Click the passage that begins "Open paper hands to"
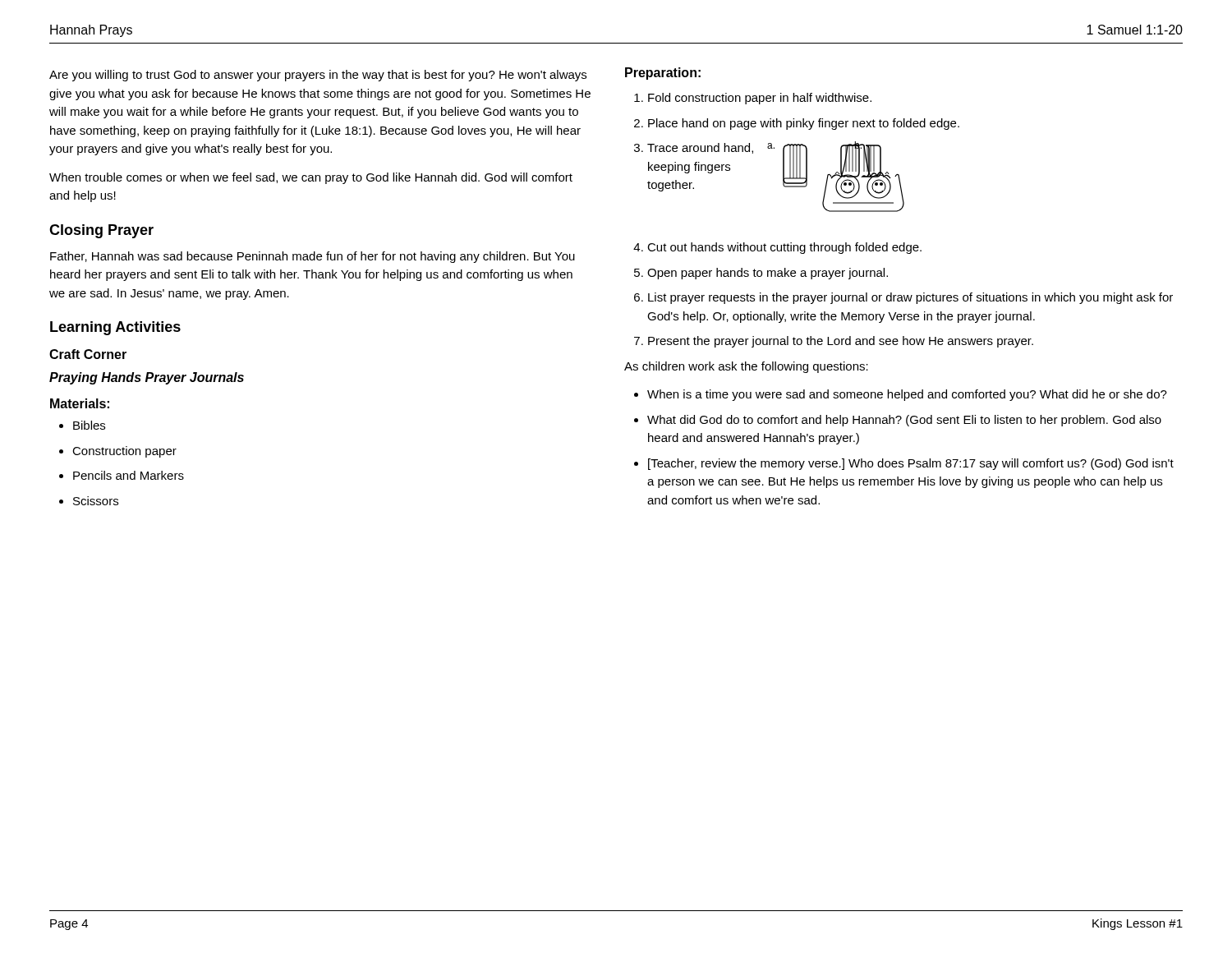This screenshot has height=953, width=1232. click(x=768, y=272)
